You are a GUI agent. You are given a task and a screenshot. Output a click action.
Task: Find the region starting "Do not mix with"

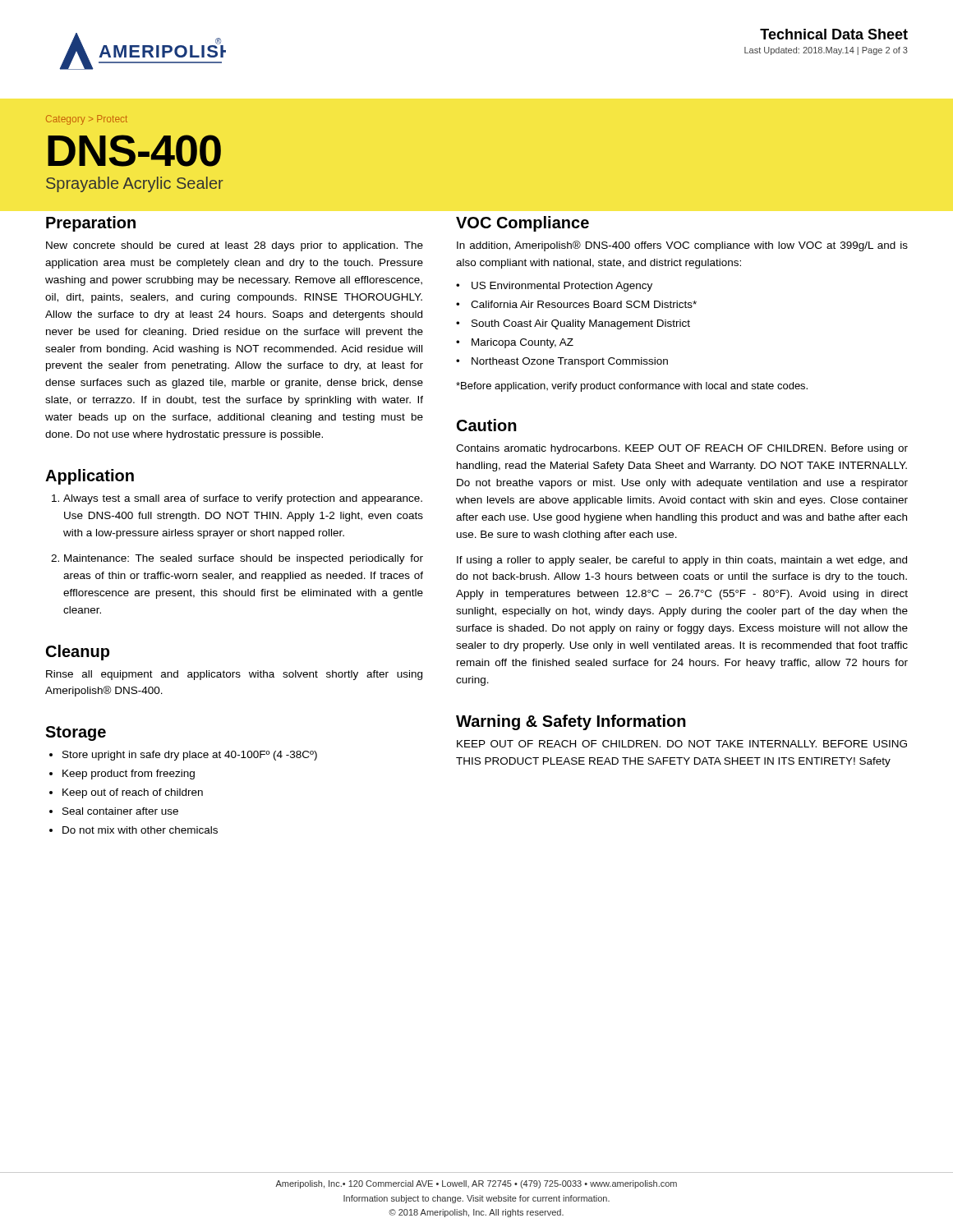(140, 830)
